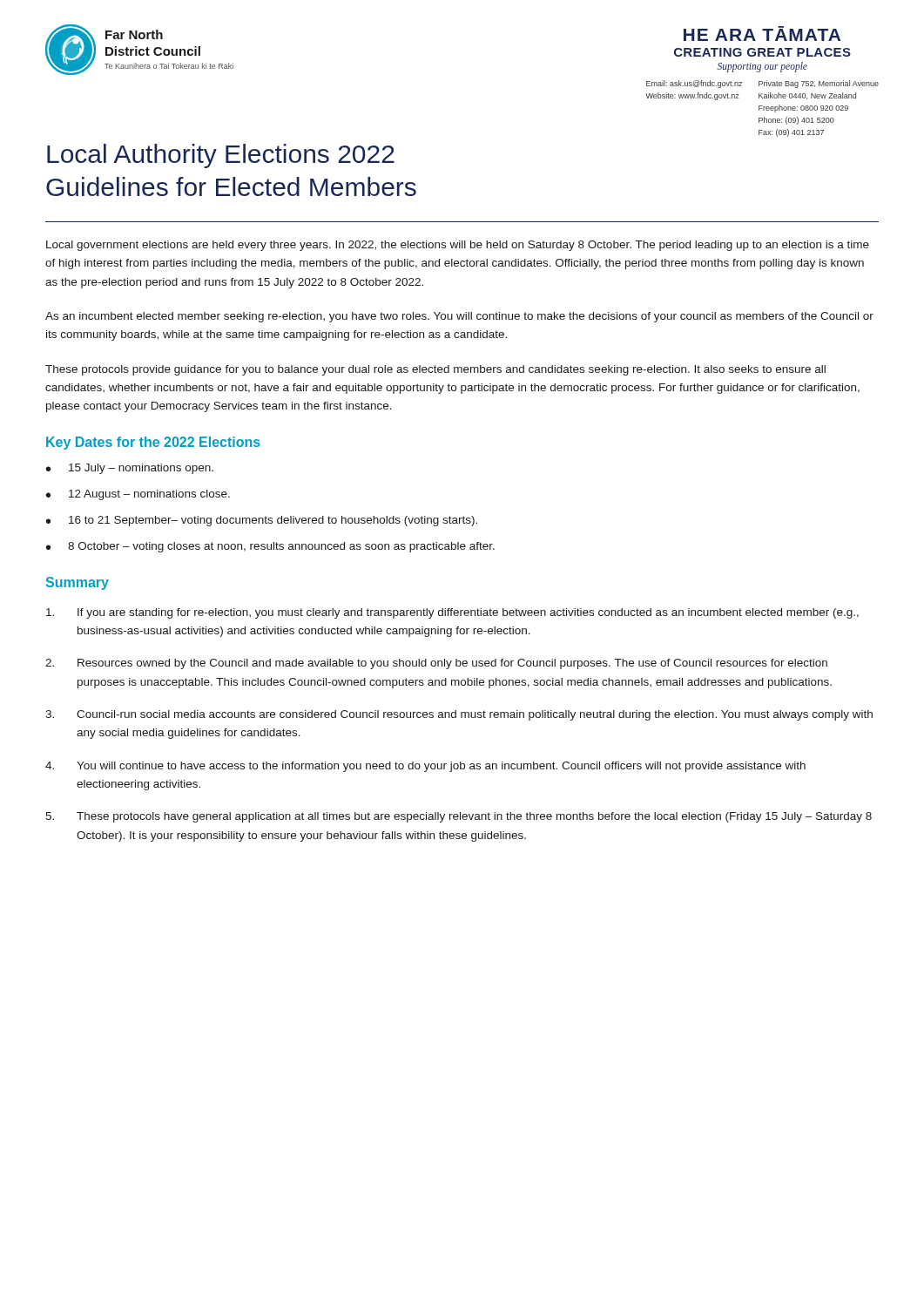
Task: Locate the region starting "4. You will continue to have"
Action: [462, 775]
